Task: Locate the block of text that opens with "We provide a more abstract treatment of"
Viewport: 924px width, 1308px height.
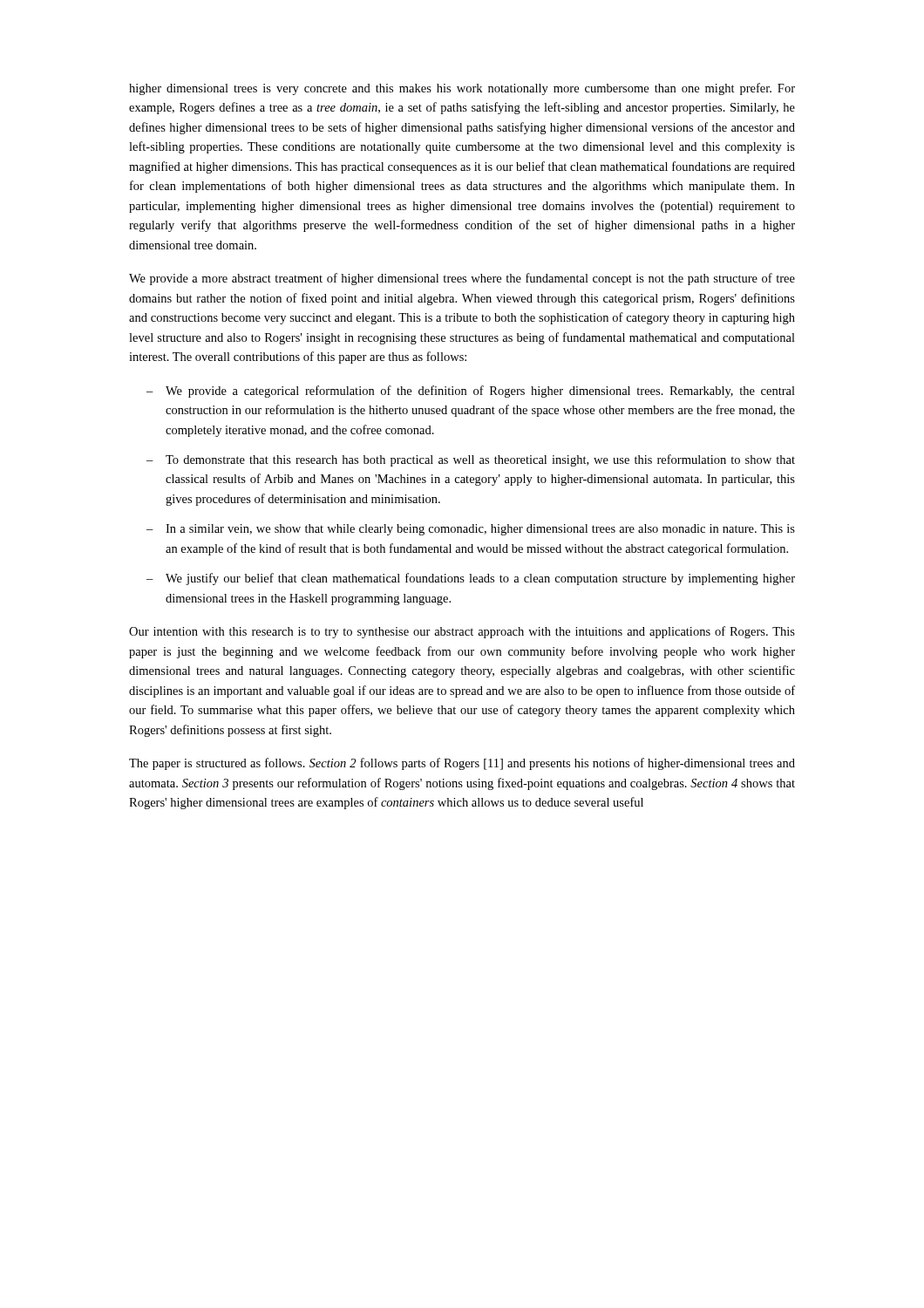Action: tap(462, 318)
